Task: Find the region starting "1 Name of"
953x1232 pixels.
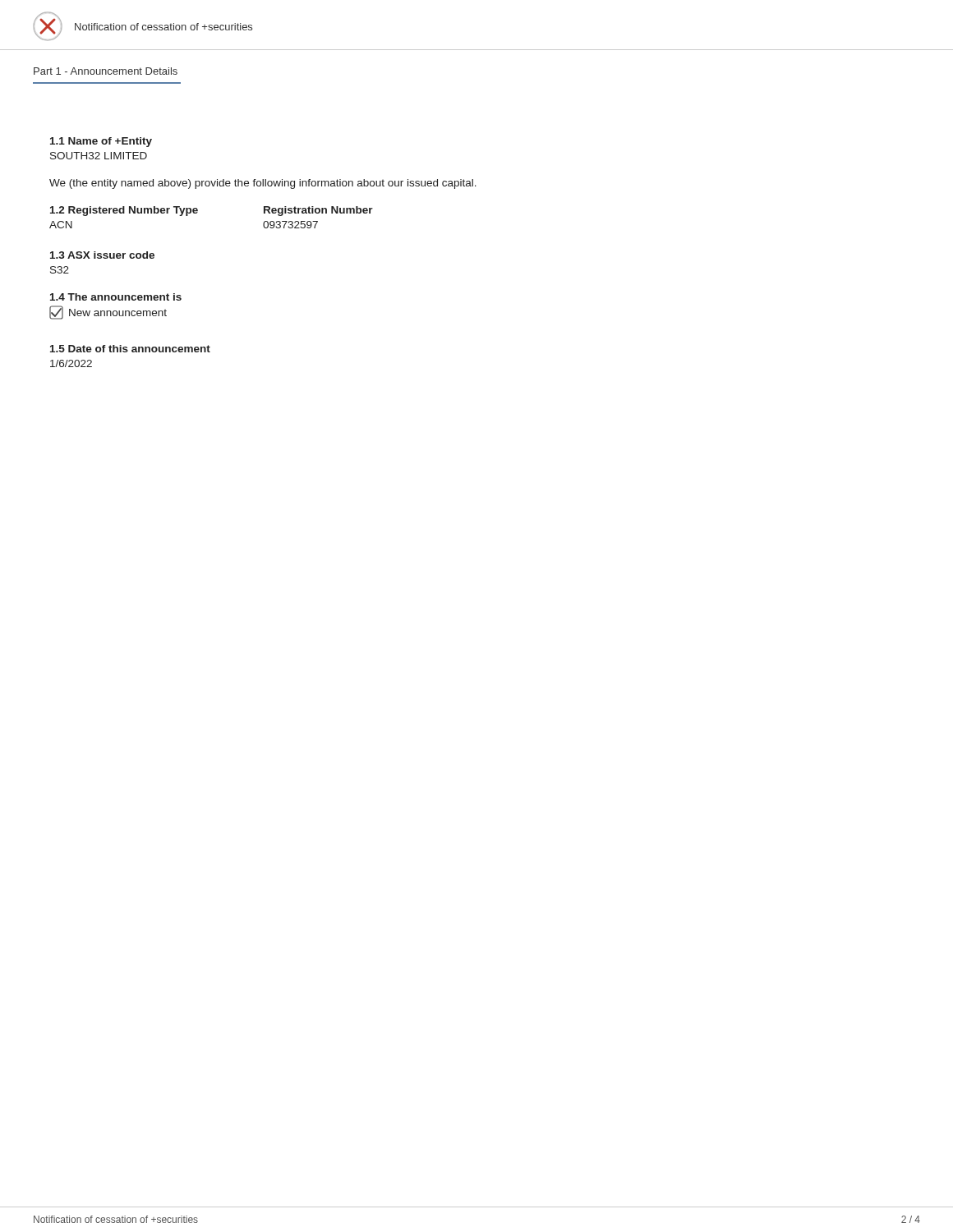Action: click(x=101, y=141)
